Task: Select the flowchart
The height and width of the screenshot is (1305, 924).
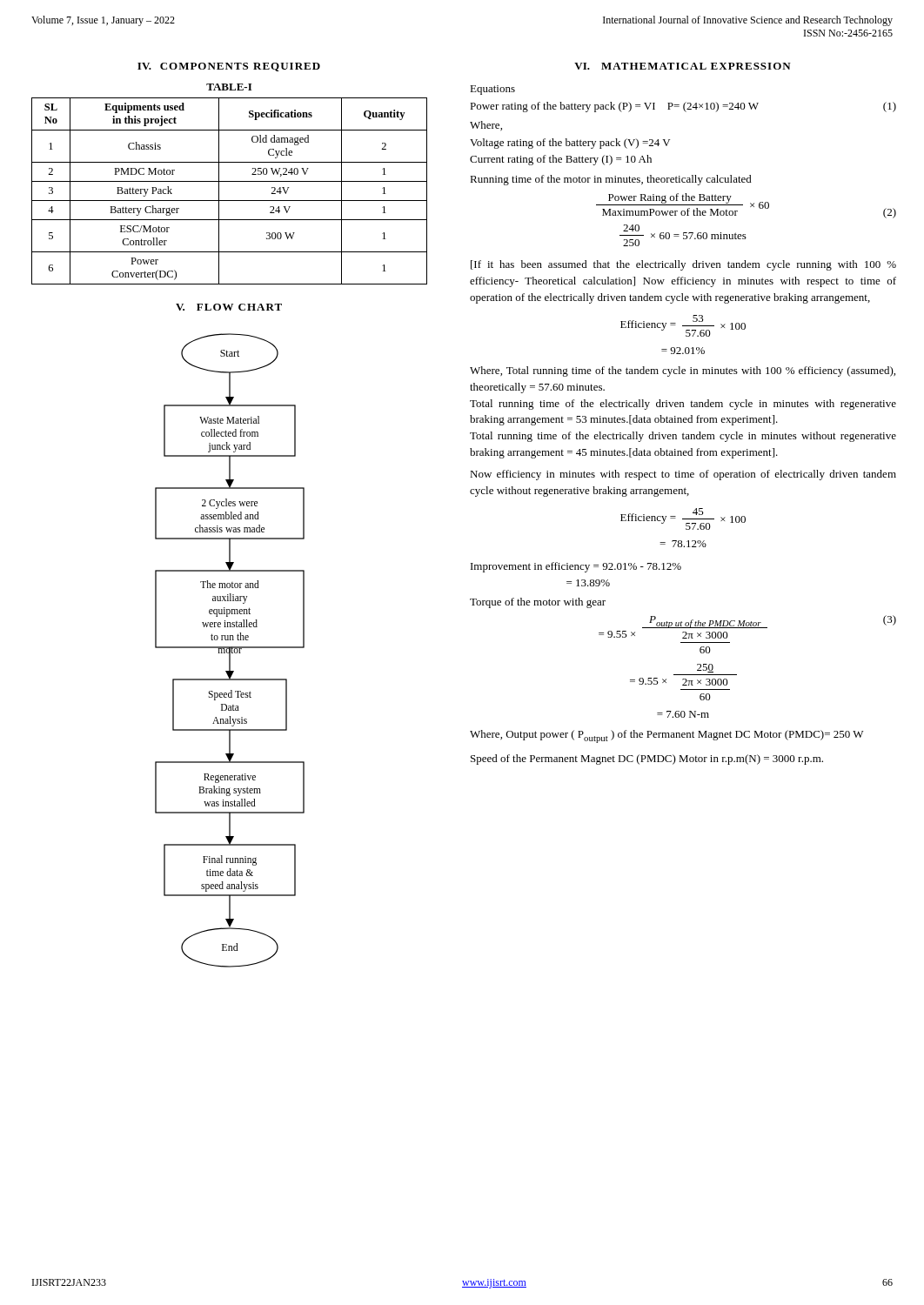Action: point(229,703)
